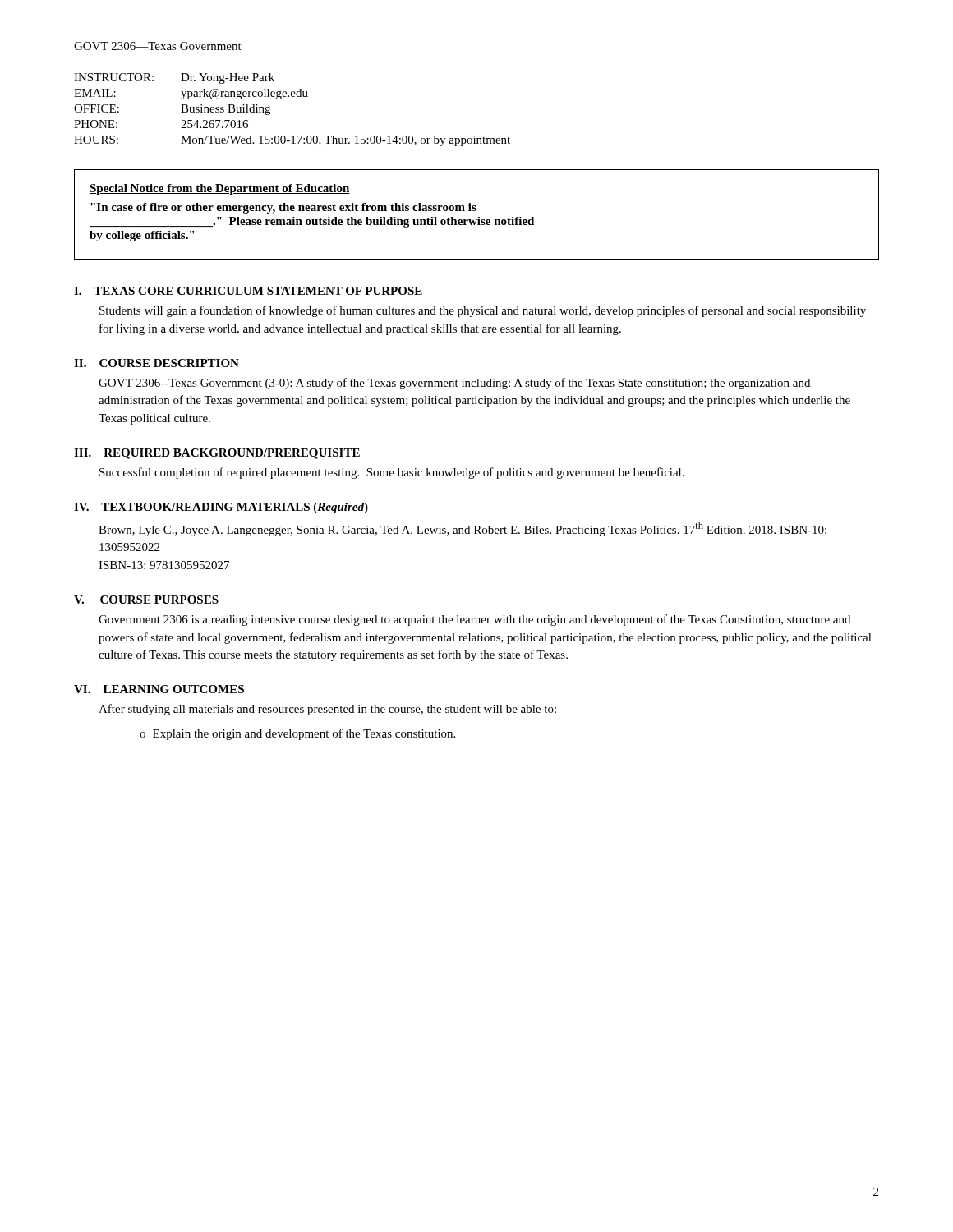Viewport: 953px width, 1232px height.
Task: Point to the block starting "V. COURSE PURPOSES"
Action: coord(146,599)
